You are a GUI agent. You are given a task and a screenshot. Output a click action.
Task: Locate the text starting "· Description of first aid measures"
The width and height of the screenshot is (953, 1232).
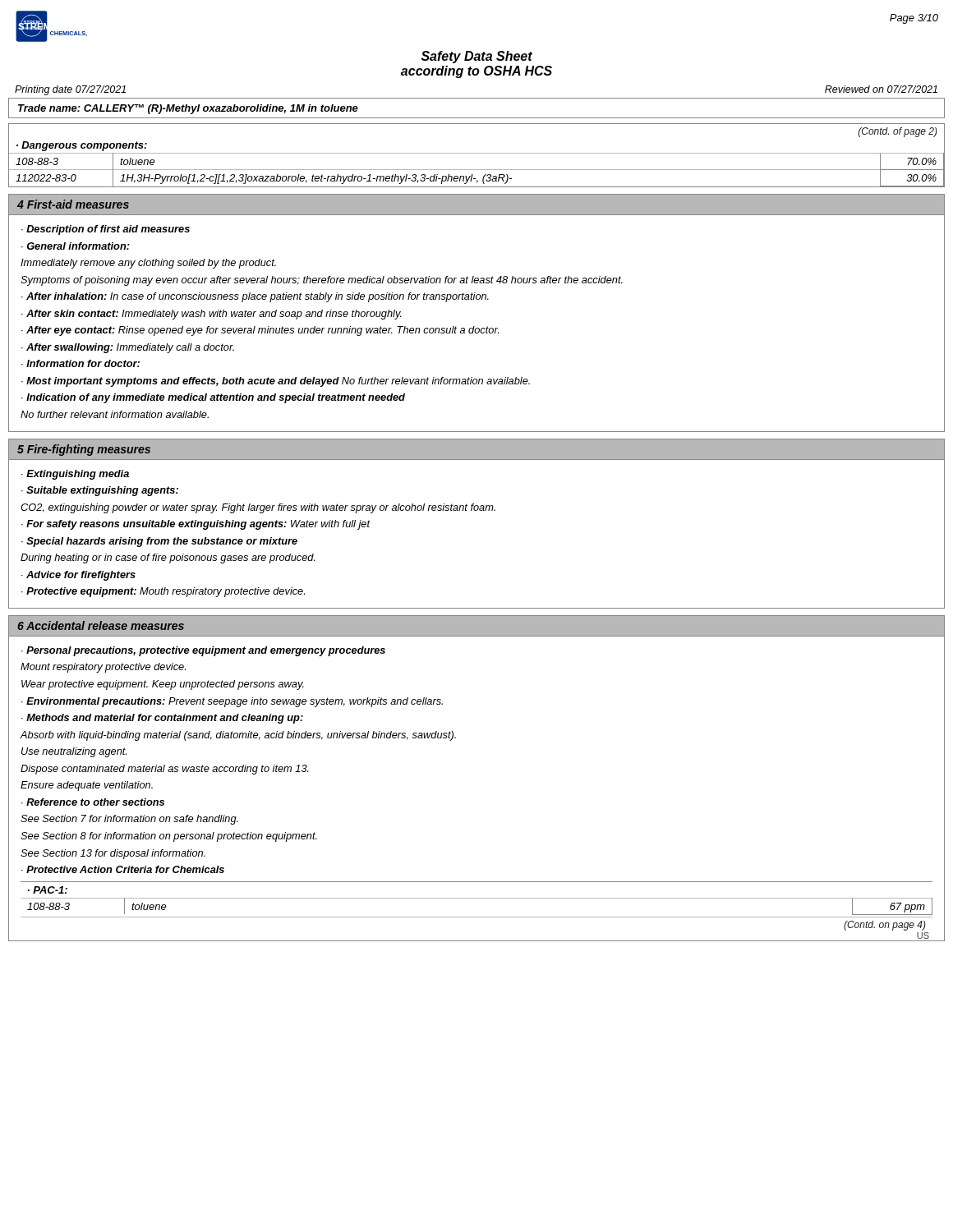pos(476,322)
